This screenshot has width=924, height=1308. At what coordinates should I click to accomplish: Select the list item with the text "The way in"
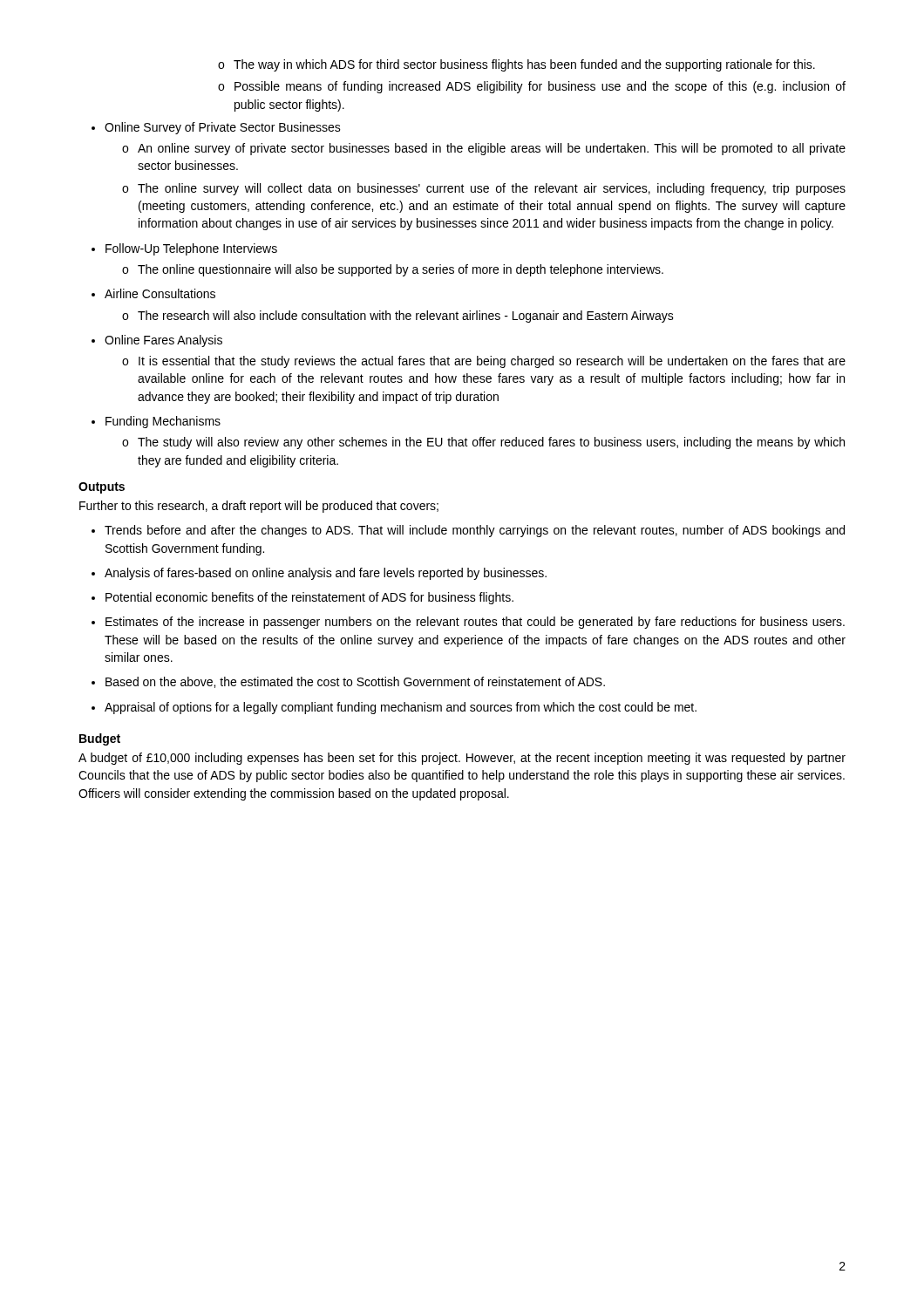coord(532,85)
